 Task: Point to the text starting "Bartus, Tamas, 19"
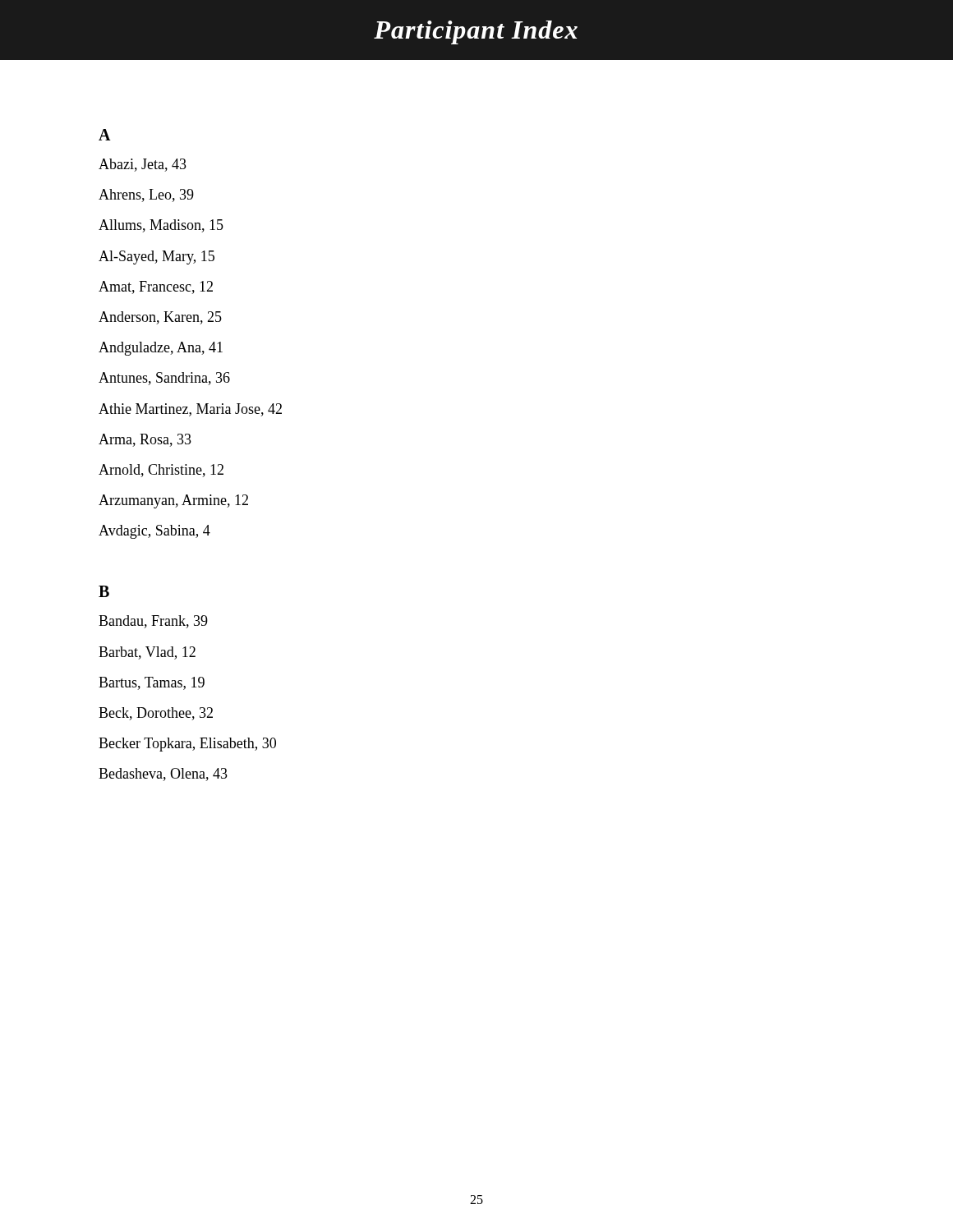pyautogui.click(x=152, y=682)
